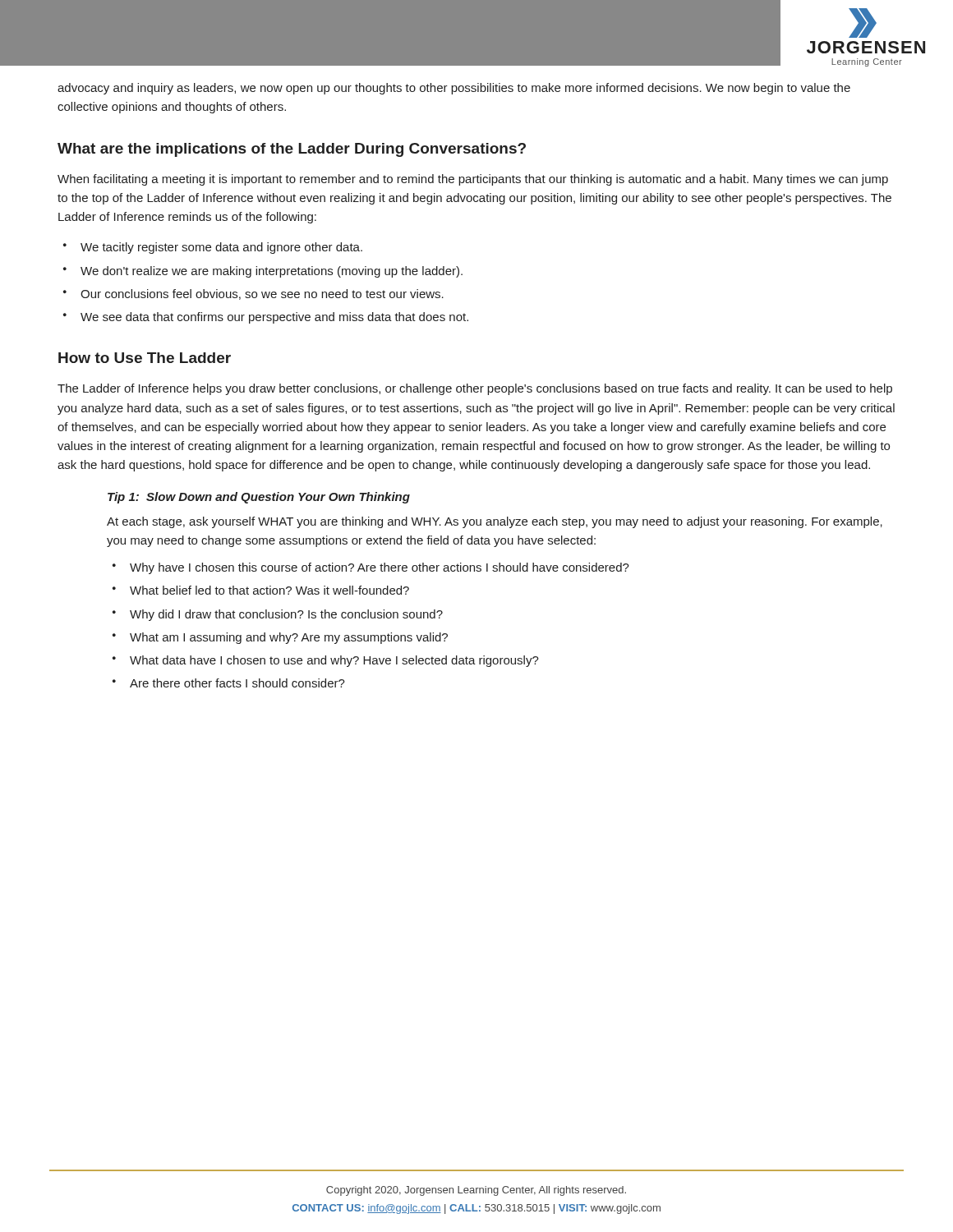
Task: Point to the passage starting "We don't realize we are"
Action: click(272, 270)
